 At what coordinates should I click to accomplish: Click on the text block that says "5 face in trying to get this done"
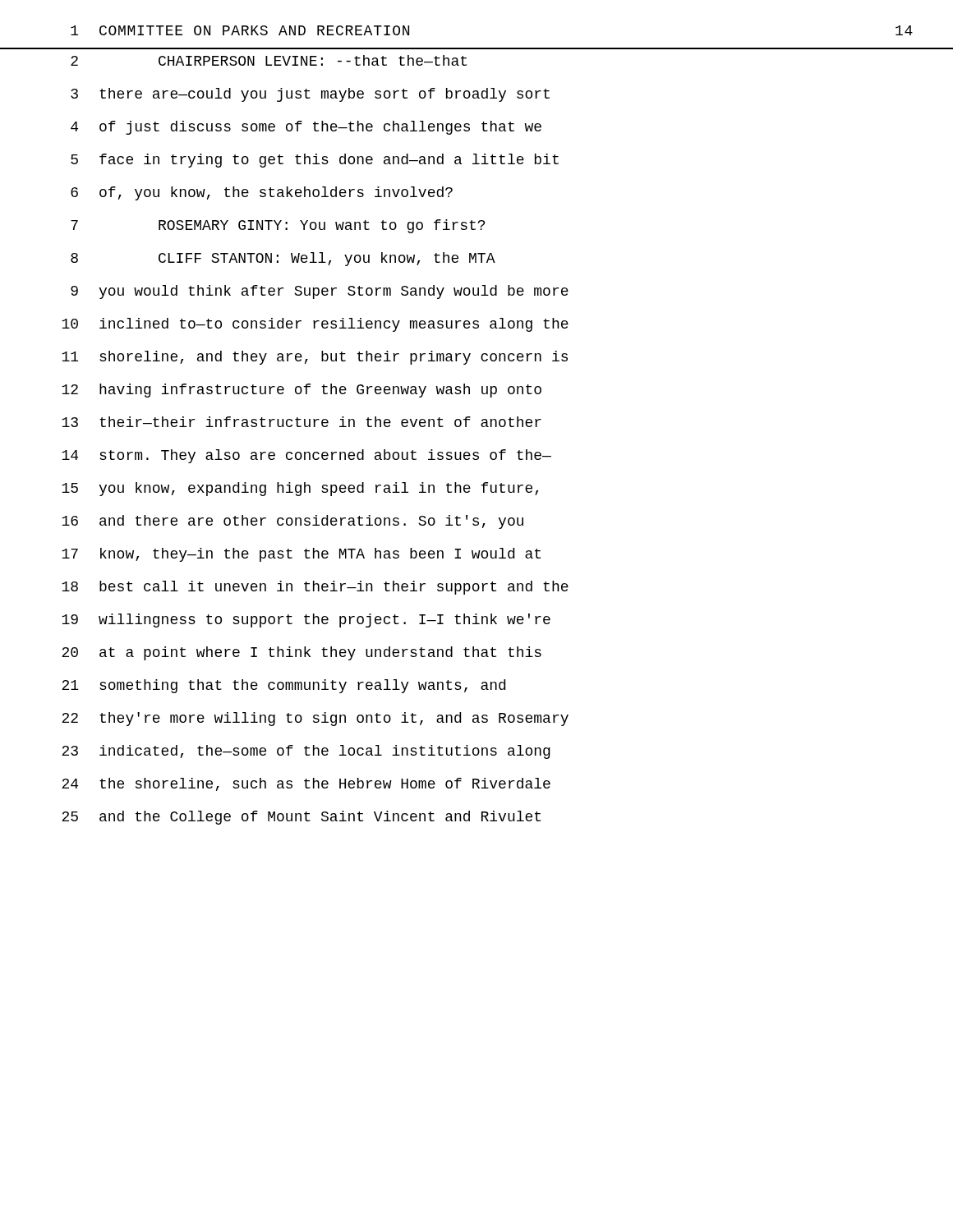pyautogui.click(x=476, y=161)
